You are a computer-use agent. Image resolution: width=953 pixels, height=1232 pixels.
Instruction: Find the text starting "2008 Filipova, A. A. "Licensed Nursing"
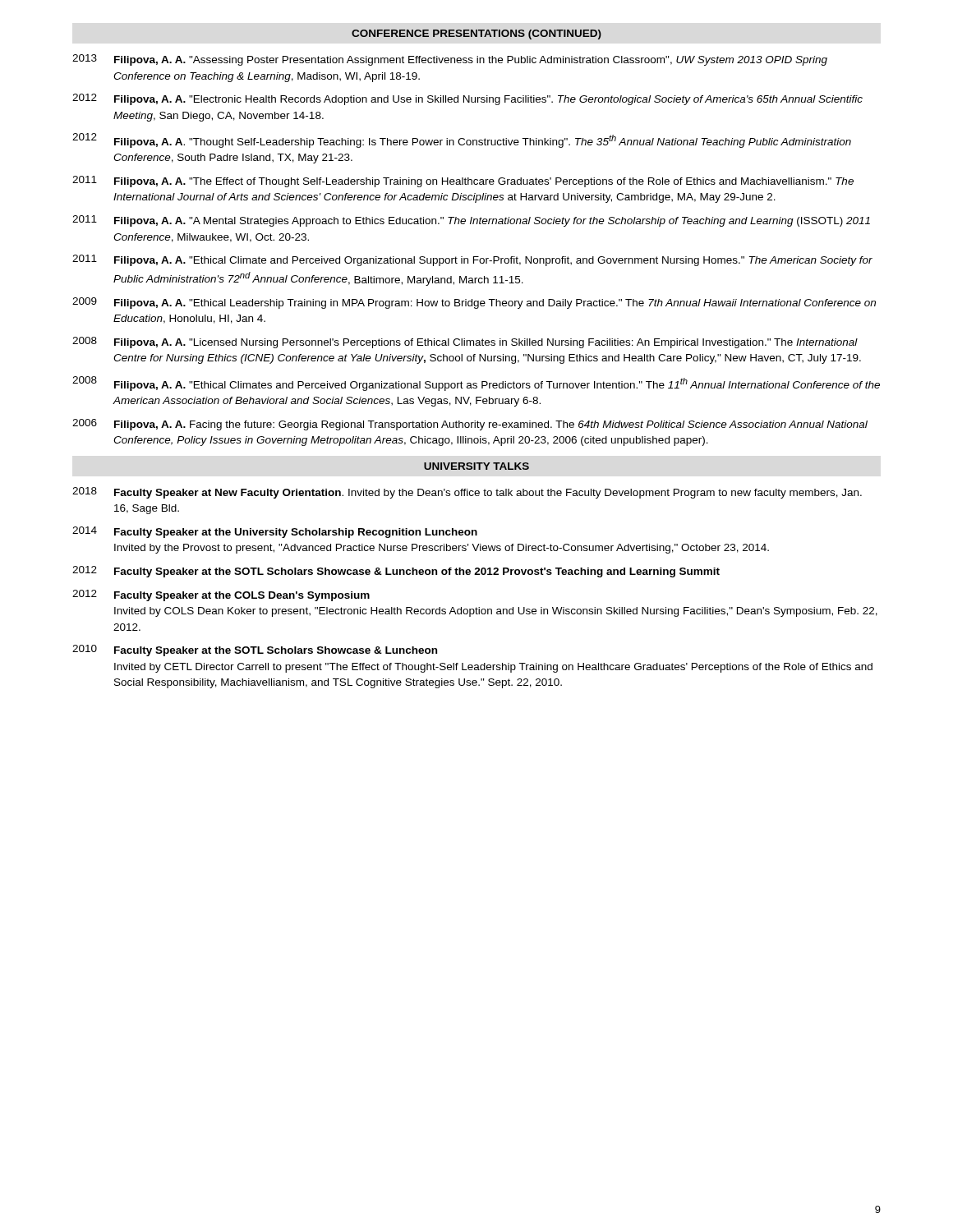[476, 350]
